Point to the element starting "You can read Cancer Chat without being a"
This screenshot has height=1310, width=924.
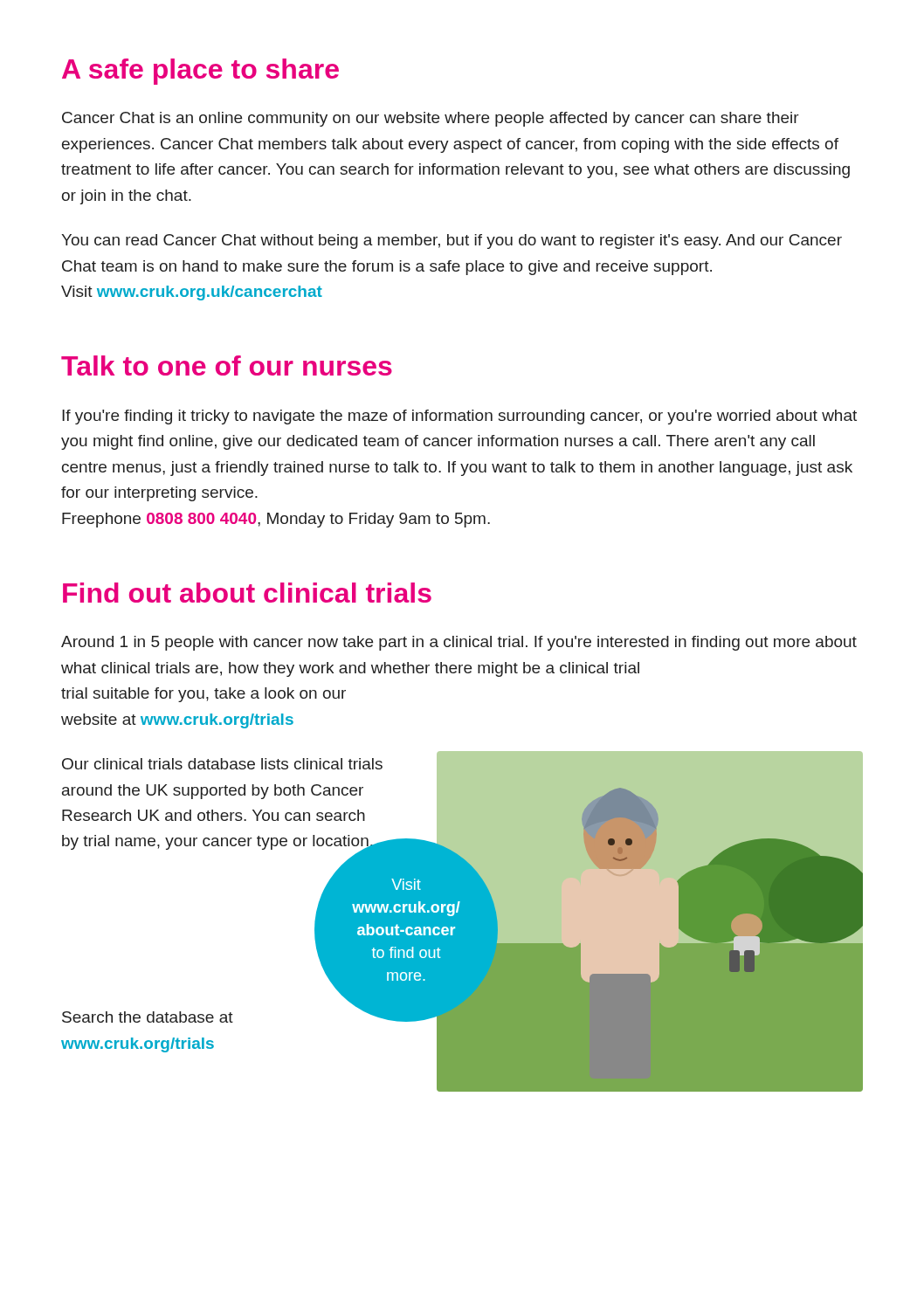coord(452,266)
